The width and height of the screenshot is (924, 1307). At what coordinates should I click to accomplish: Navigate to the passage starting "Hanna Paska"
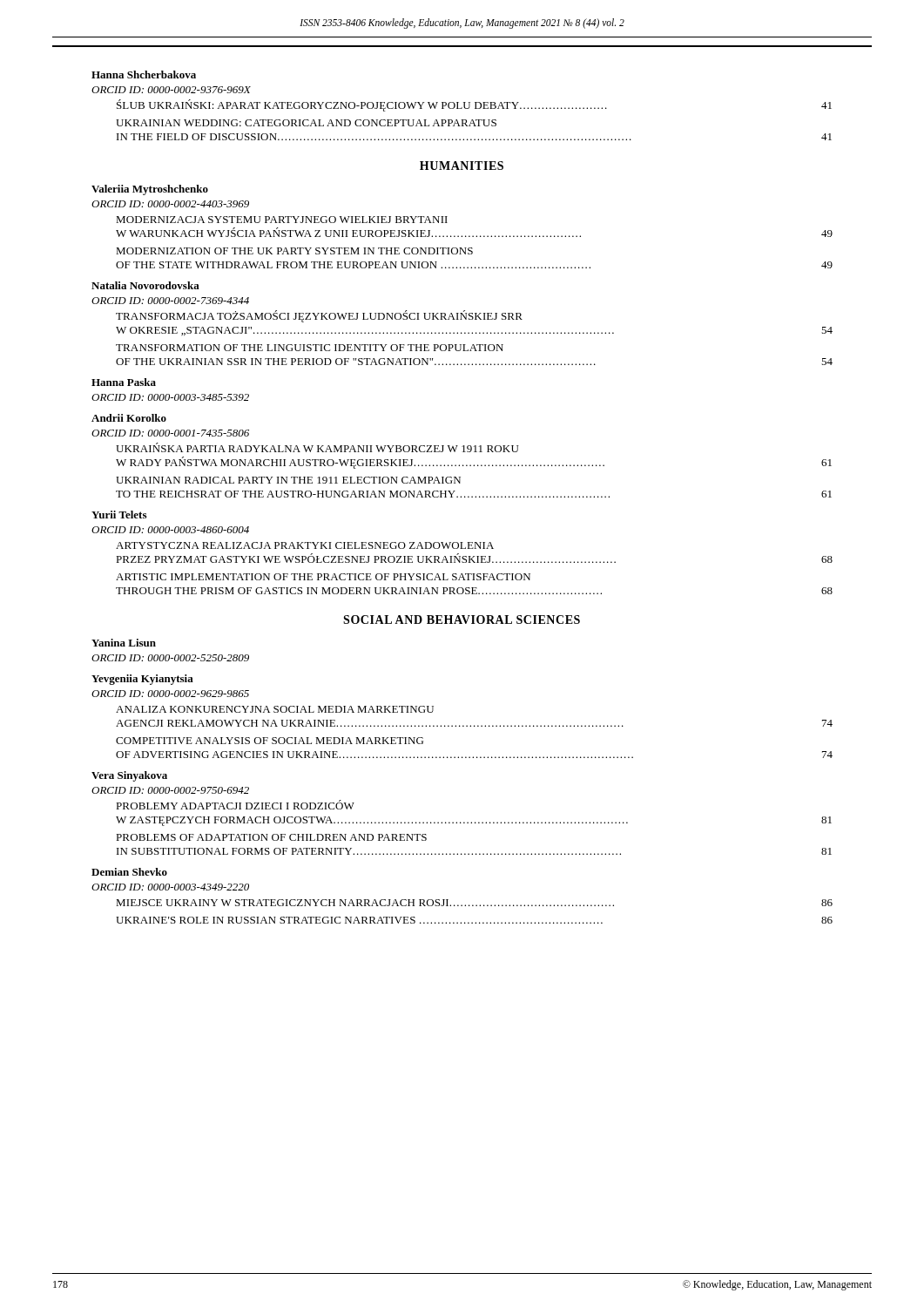pyautogui.click(x=124, y=382)
